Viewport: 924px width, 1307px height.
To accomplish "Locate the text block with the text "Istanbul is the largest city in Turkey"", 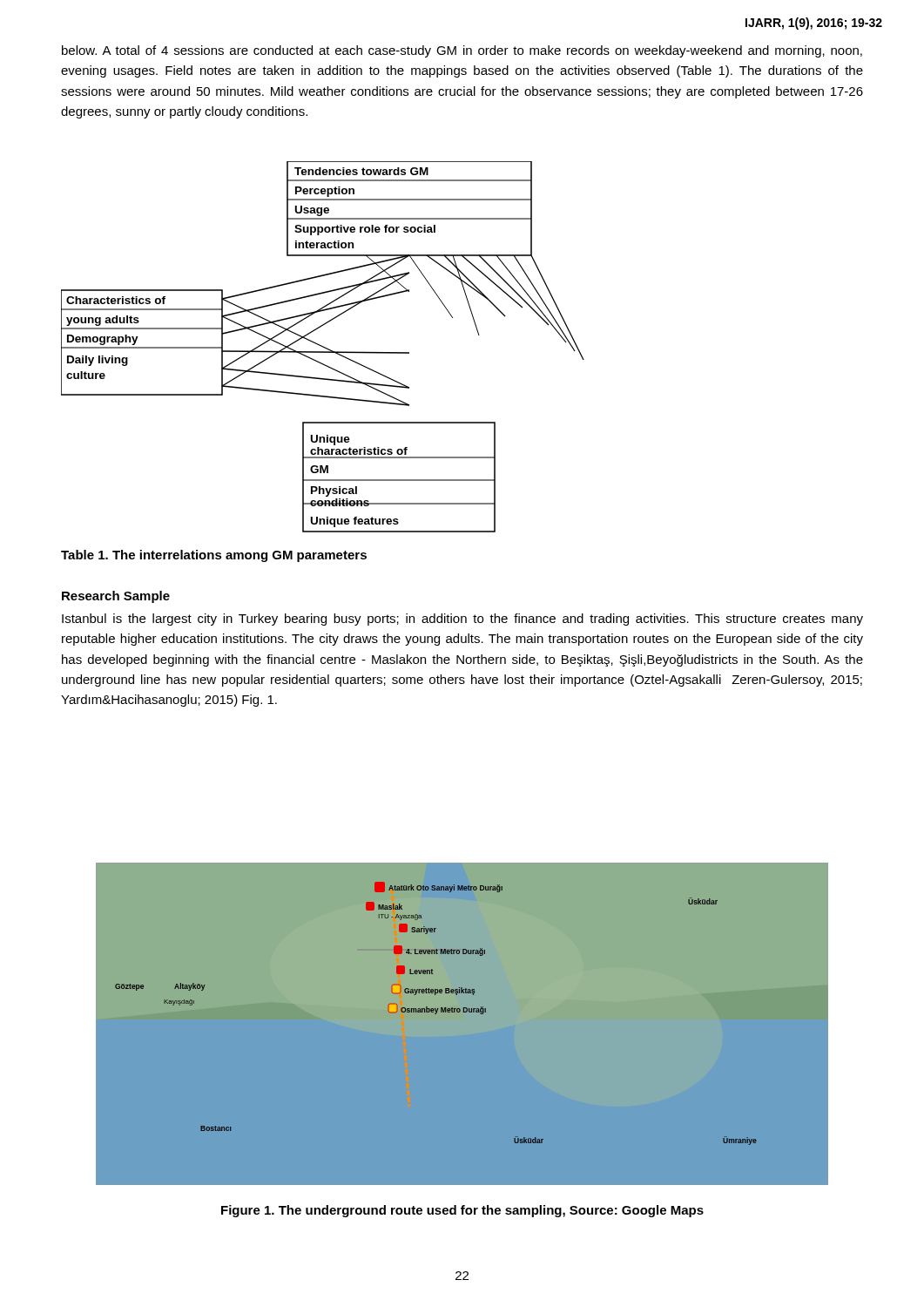I will [462, 659].
